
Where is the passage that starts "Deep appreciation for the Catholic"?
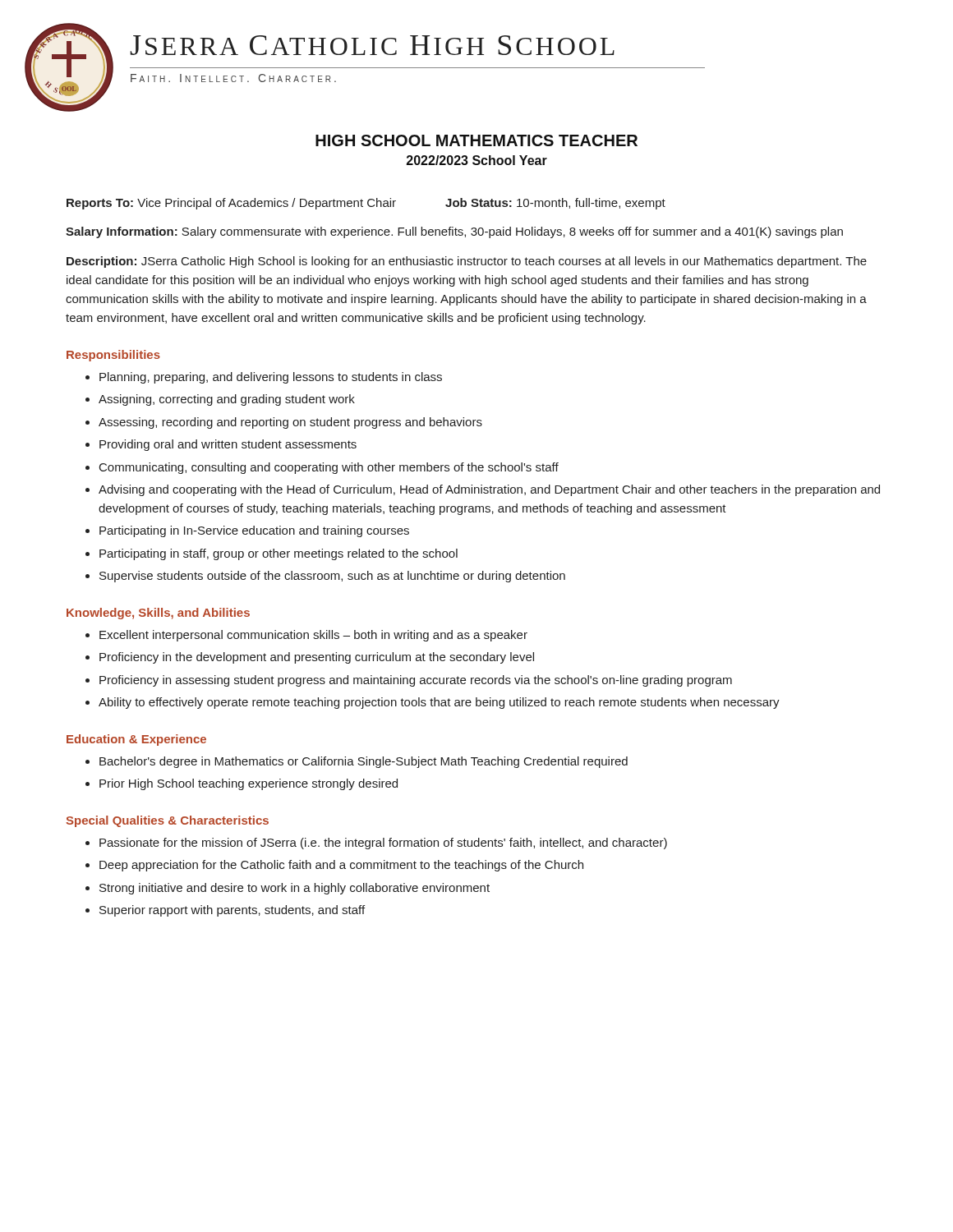(x=341, y=864)
